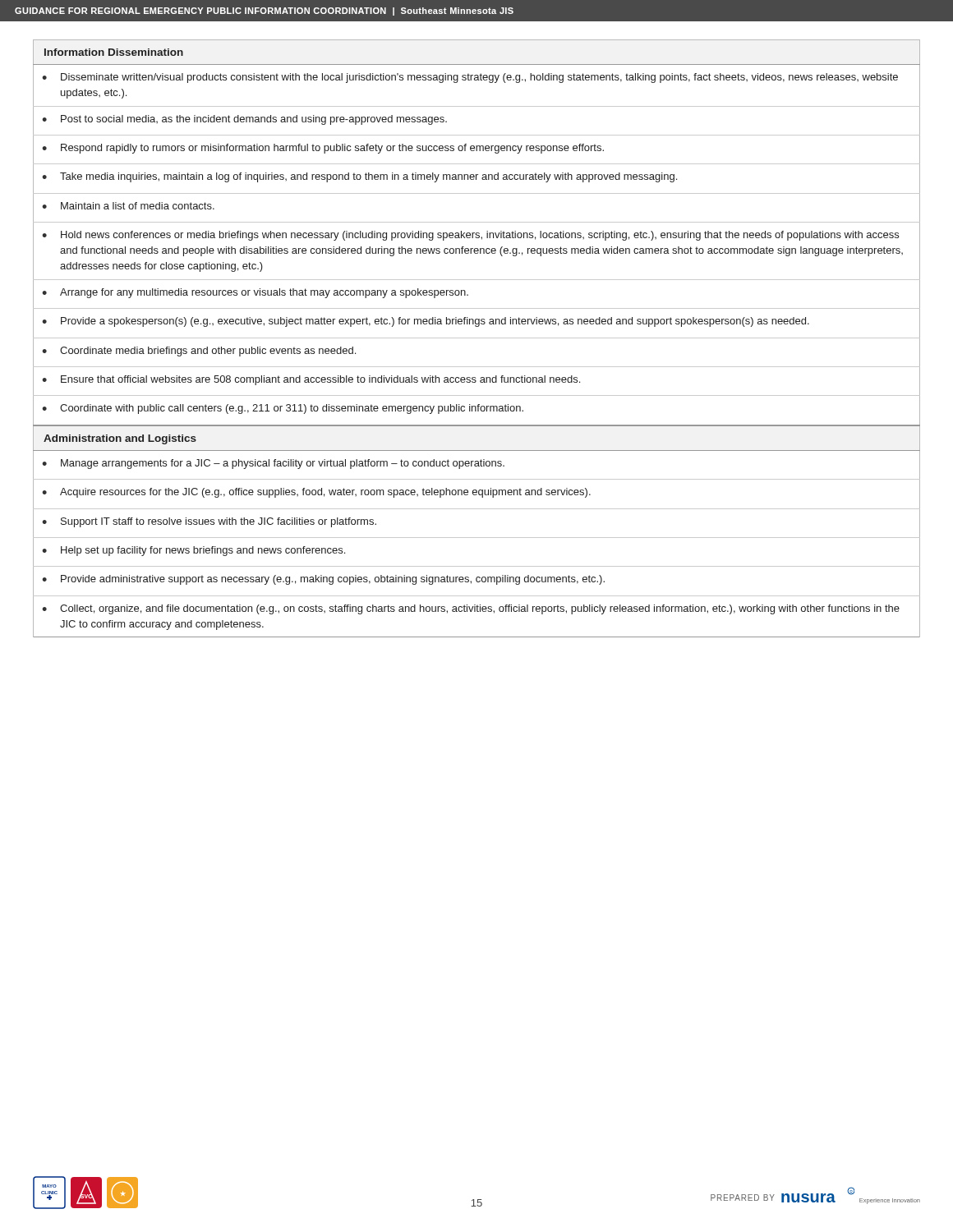Click on the passage starting "• Arrange for any multimedia resources or"
Screen dimensions: 1232x953
pyautogui.click(x=476, y=294)
